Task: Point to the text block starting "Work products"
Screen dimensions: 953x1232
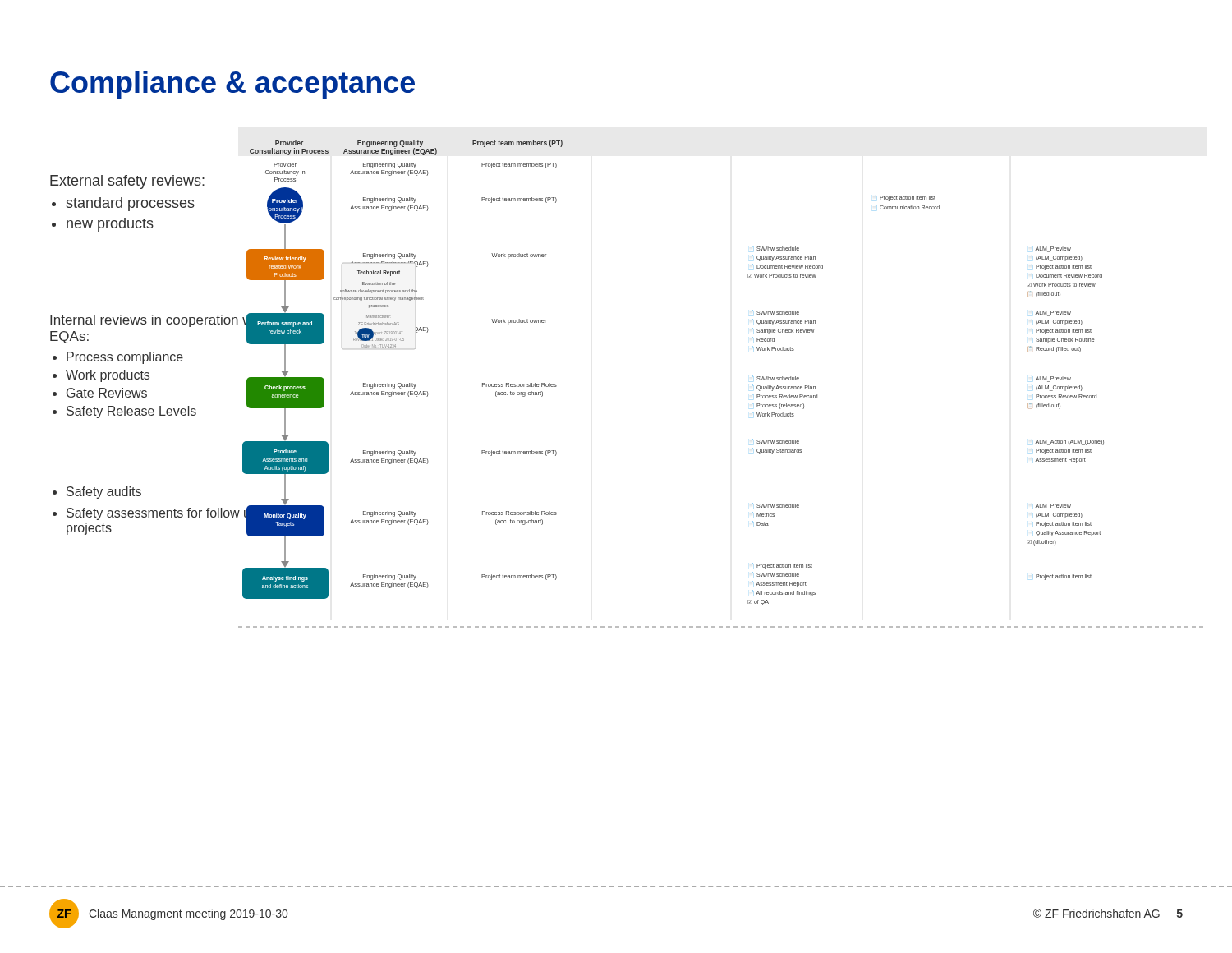Action: pos(108,375)
